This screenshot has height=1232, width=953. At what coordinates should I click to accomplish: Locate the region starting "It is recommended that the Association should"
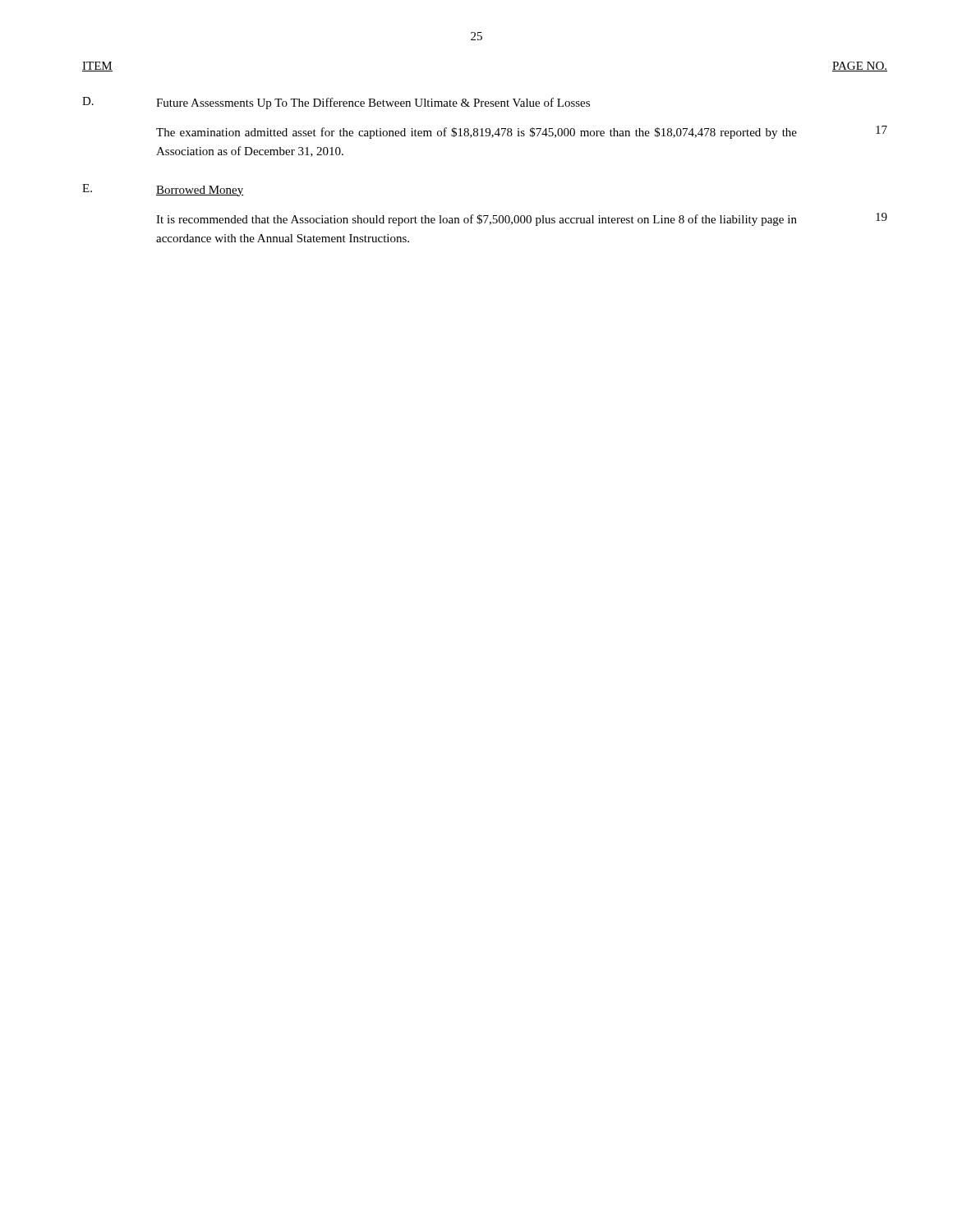click(x=522, y=229)
